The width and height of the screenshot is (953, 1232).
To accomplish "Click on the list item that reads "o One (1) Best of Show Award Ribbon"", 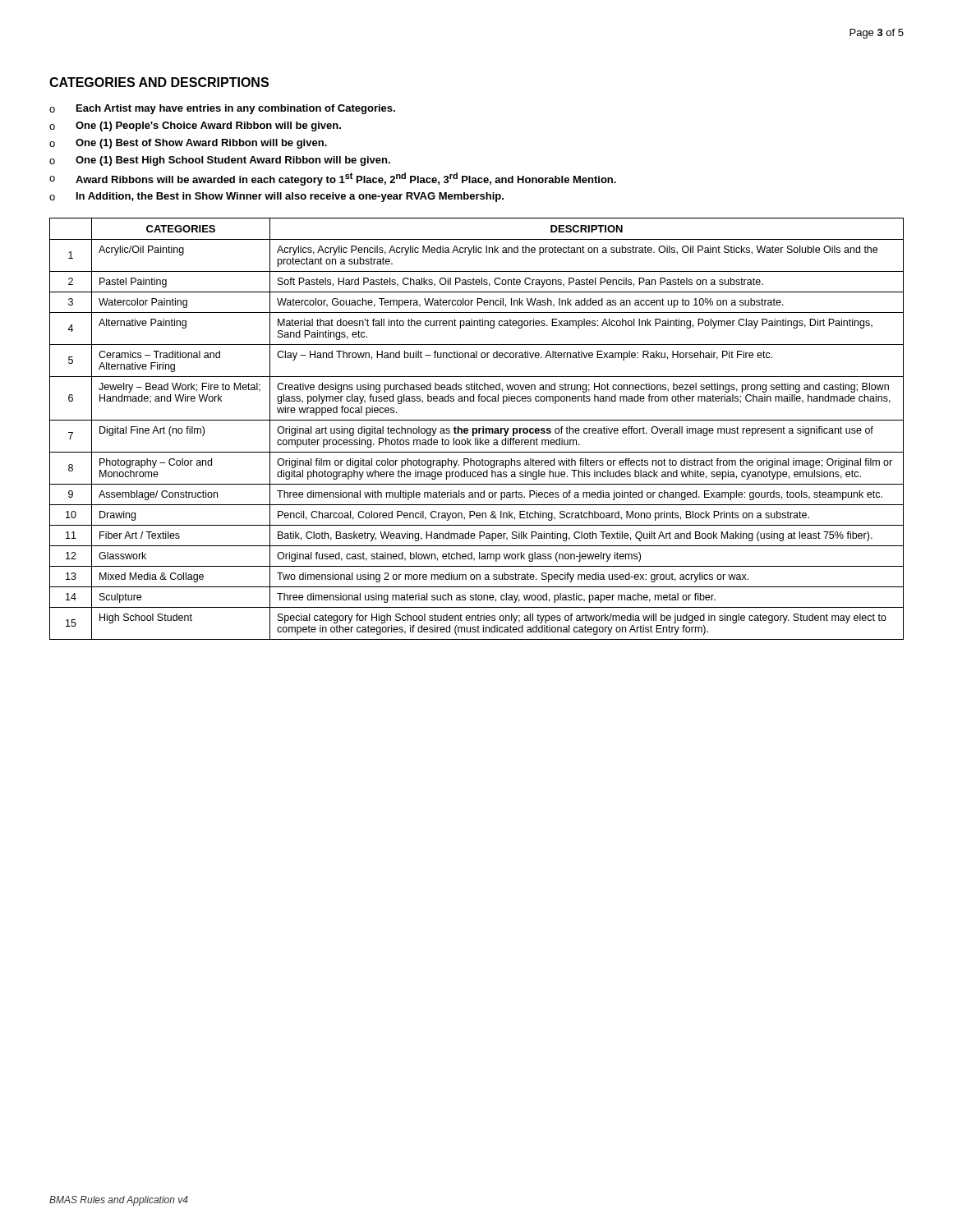I will (x=188, y=144).
